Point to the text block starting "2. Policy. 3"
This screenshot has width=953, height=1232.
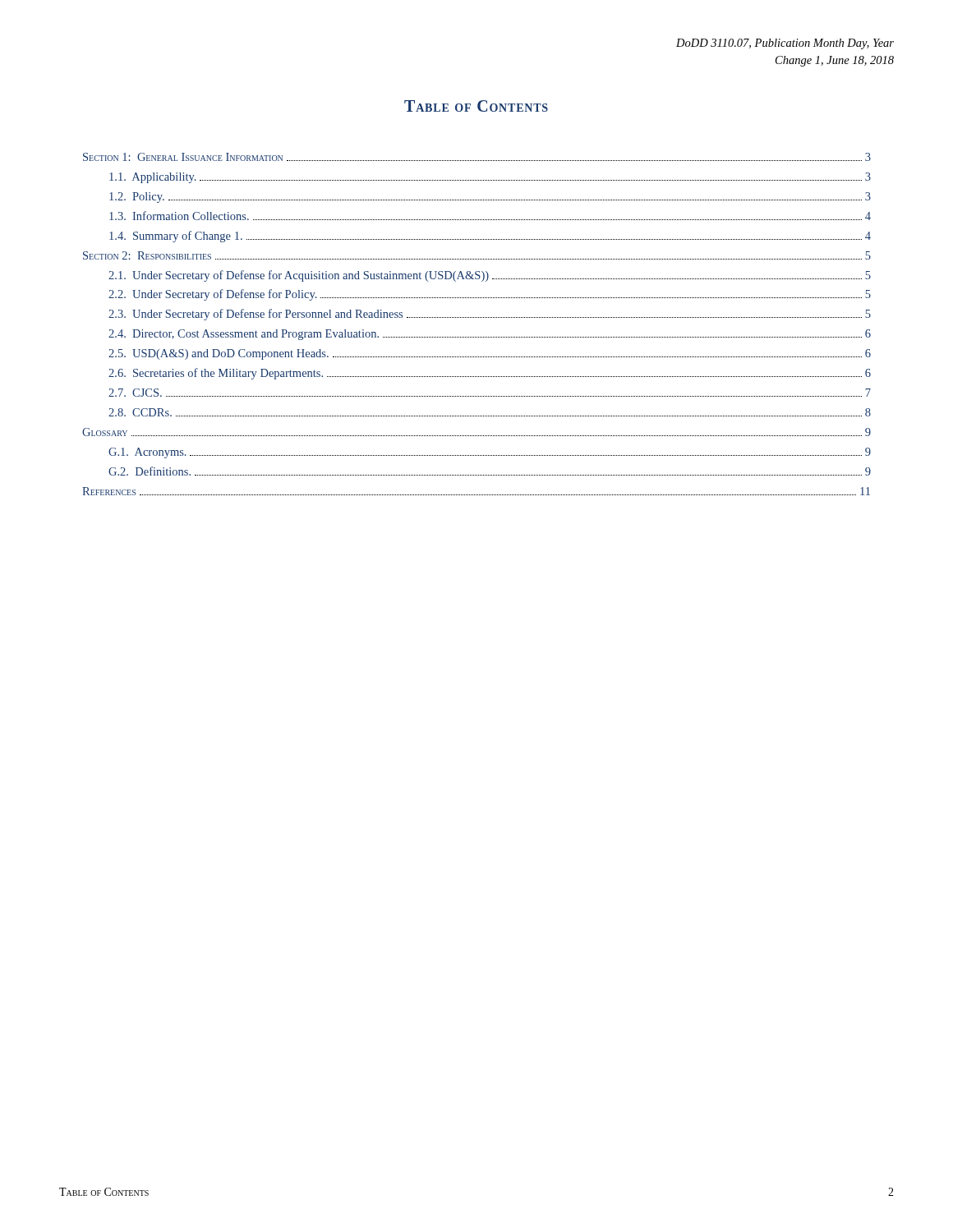coord(490,197)
